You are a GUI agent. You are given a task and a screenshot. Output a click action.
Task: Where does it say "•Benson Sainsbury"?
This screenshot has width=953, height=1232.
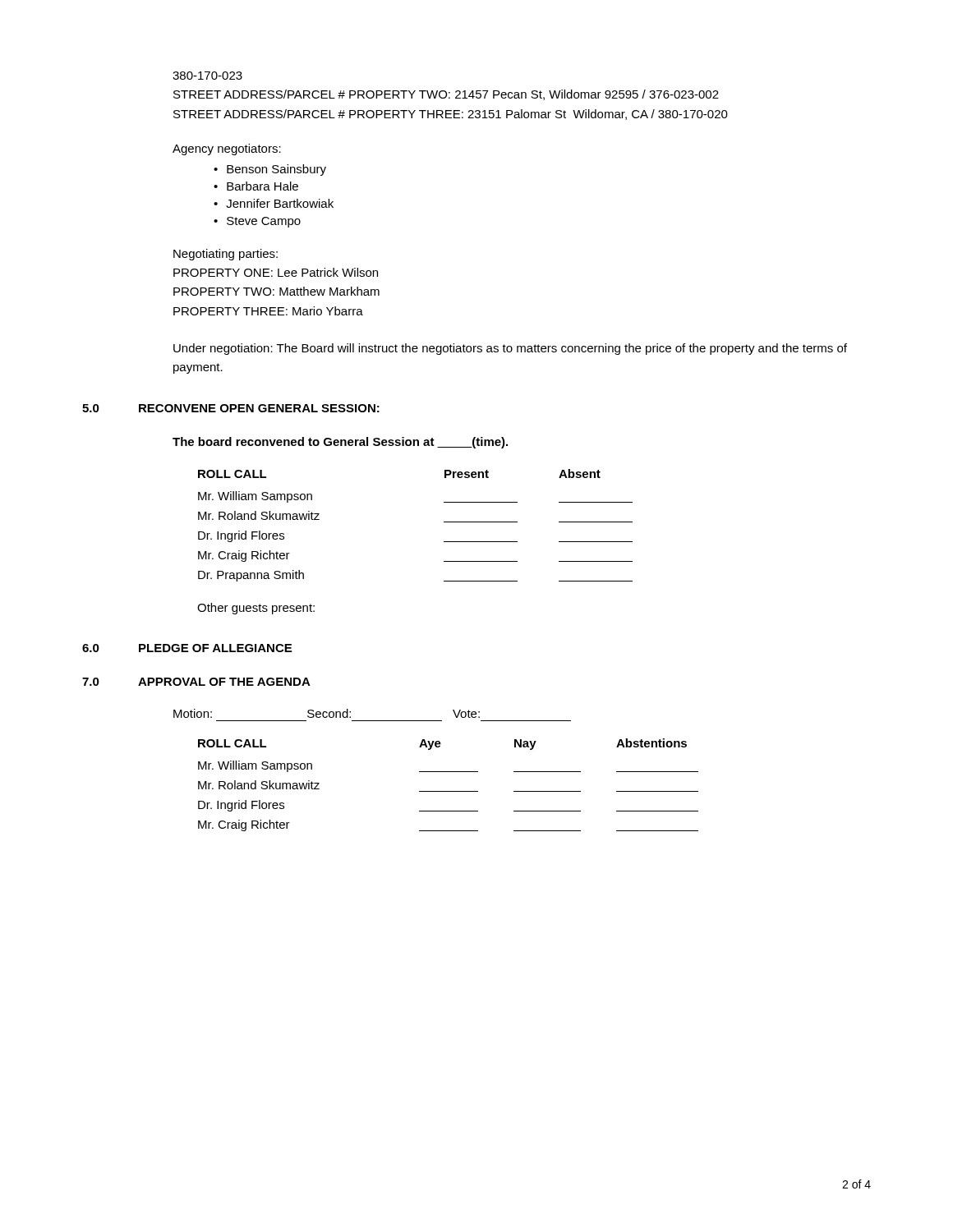(x=270, y=169)
